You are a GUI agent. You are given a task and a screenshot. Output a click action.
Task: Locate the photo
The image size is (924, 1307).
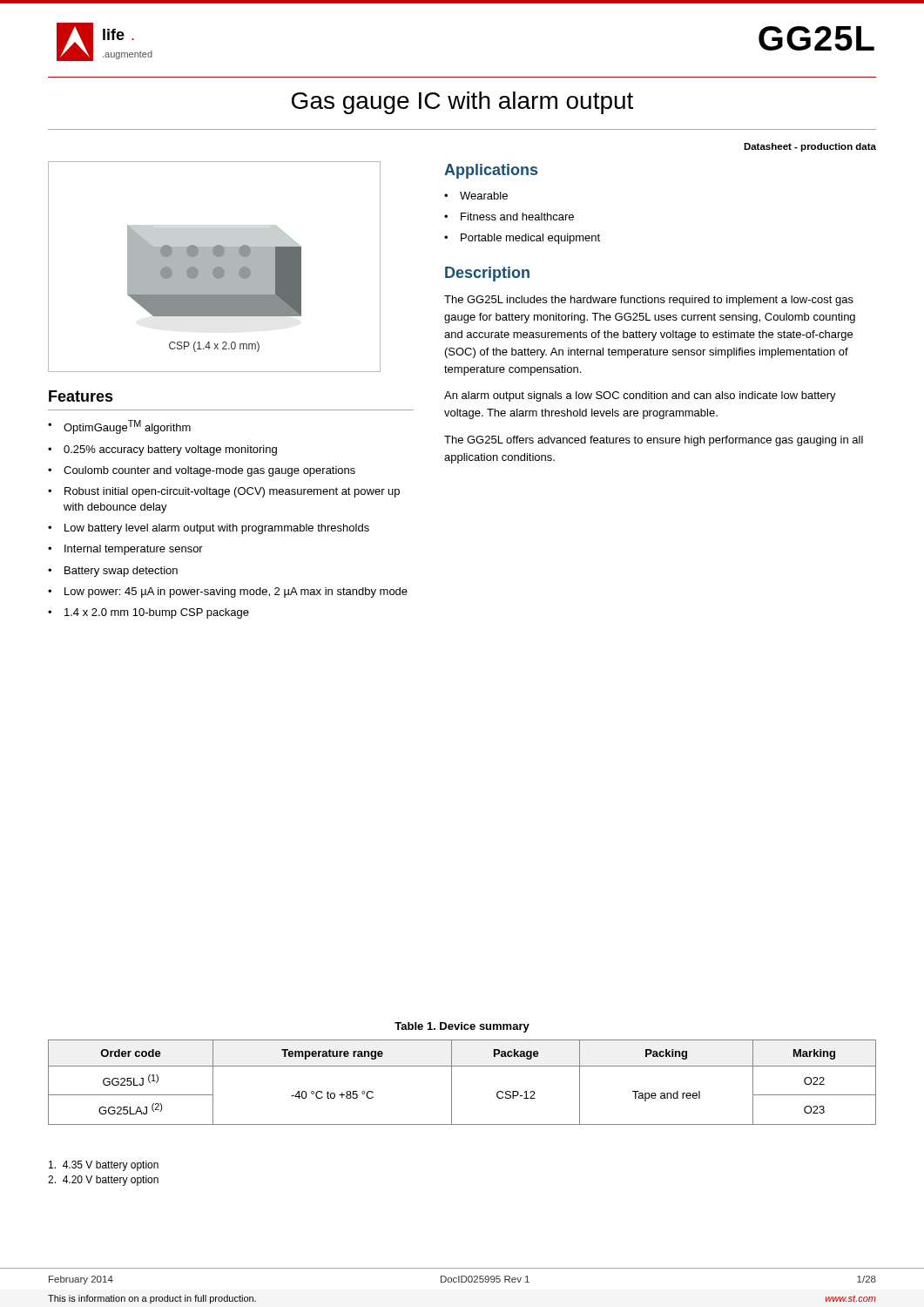point(231,267)
